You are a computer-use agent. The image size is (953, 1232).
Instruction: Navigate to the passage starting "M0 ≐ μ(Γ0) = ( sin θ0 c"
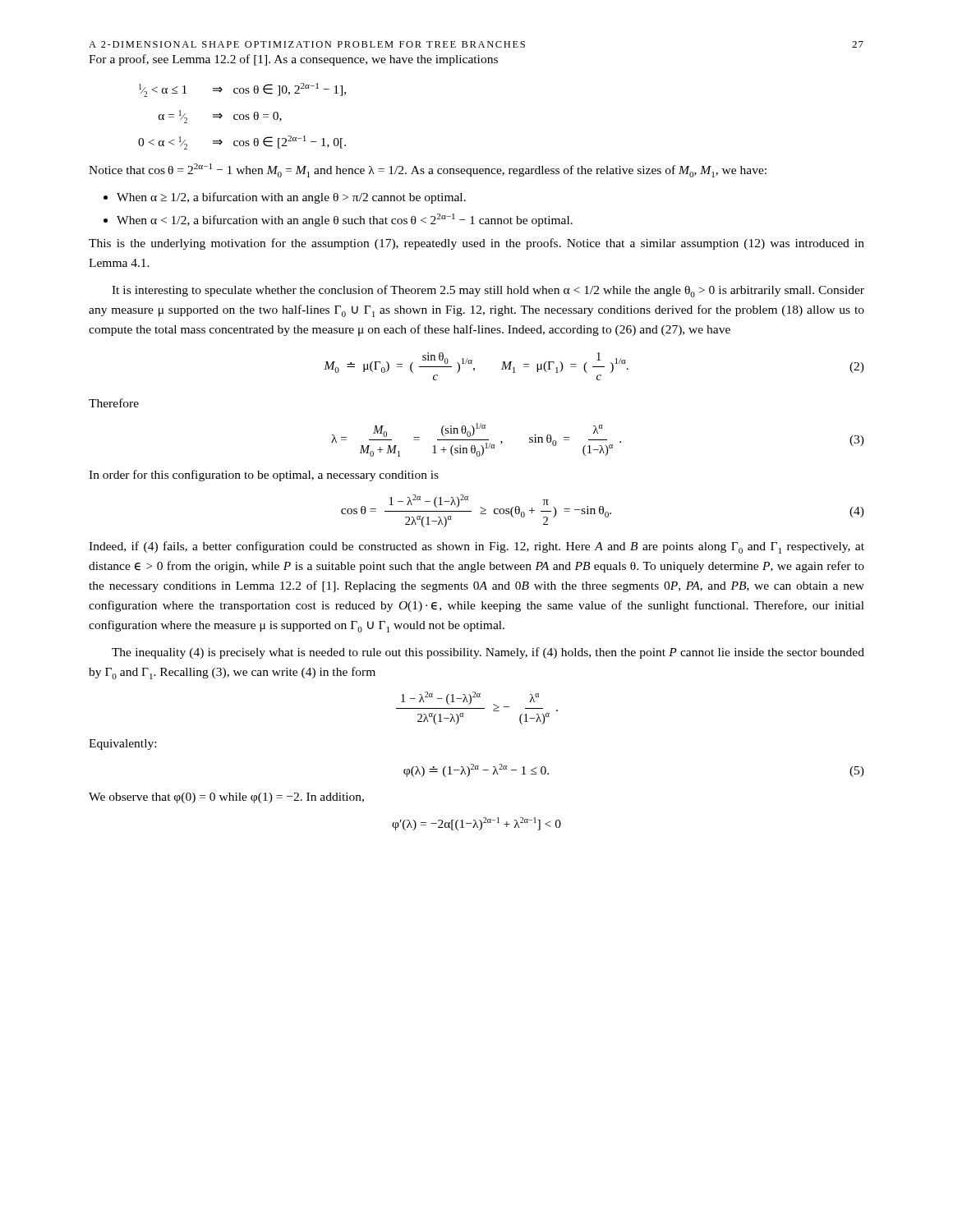(476, 366)
